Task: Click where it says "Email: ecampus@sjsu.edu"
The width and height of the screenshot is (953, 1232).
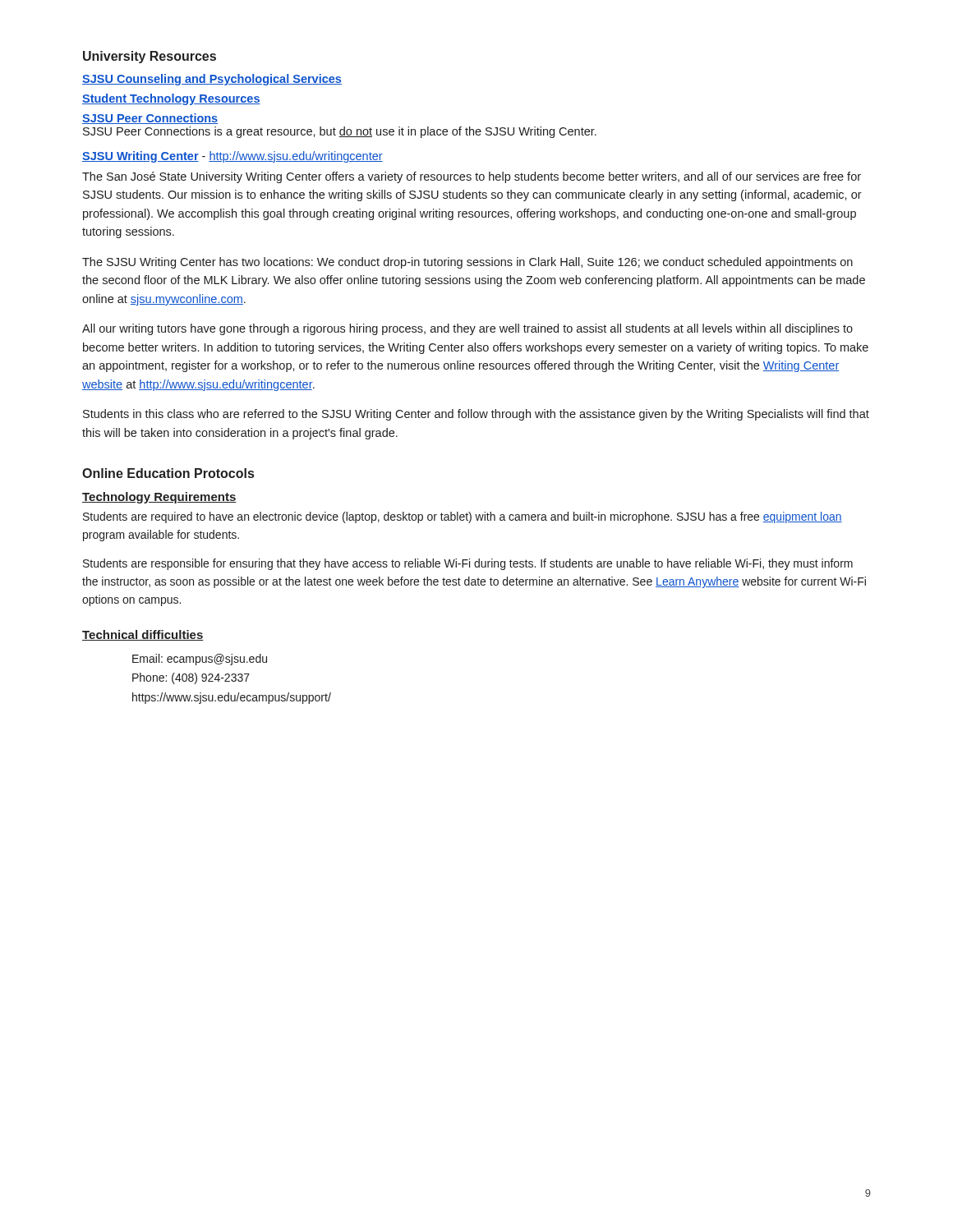Action: tap(200, 658)
